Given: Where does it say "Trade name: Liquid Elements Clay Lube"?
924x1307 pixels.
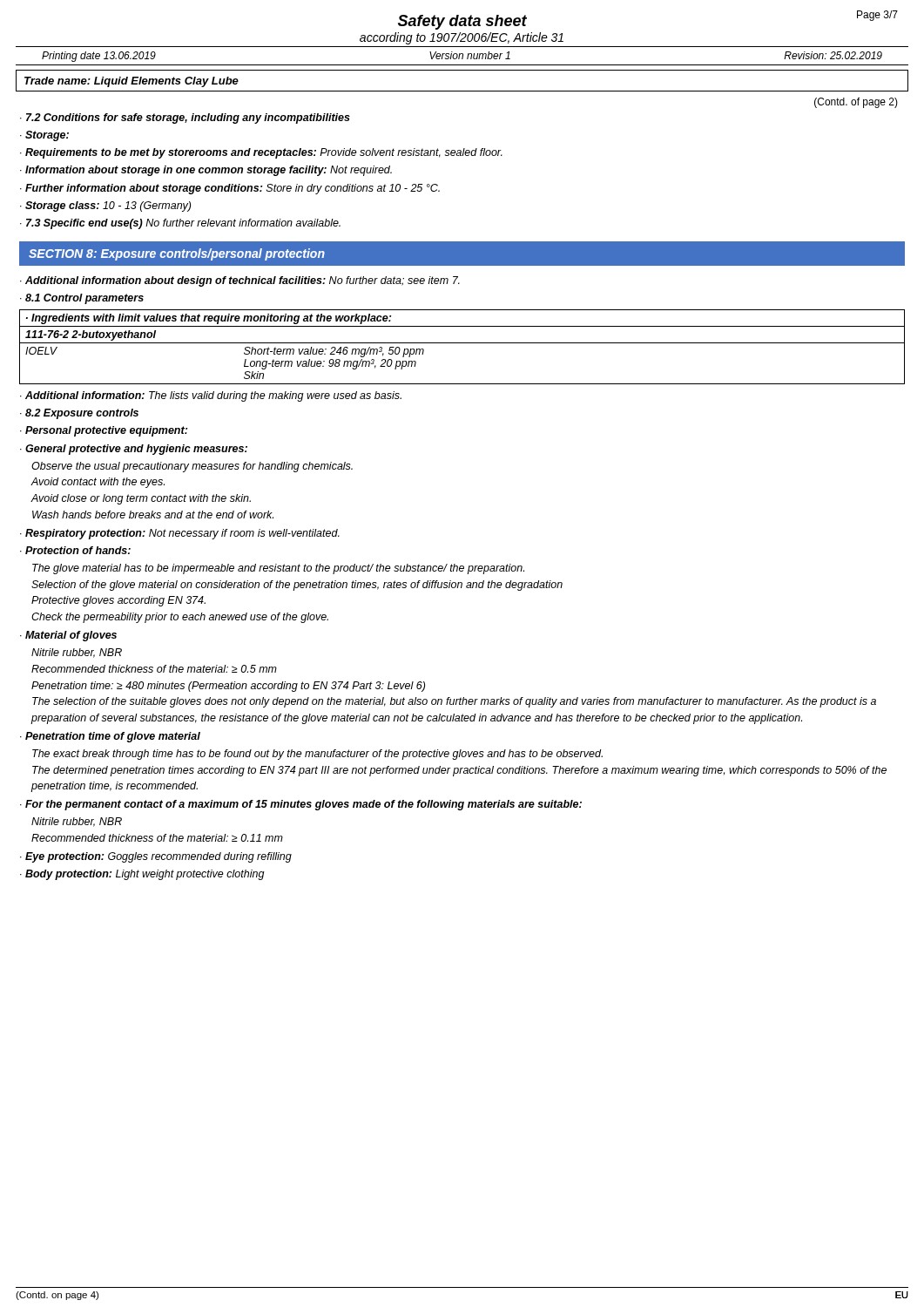Looking at the screenshot, I should 131,81.
